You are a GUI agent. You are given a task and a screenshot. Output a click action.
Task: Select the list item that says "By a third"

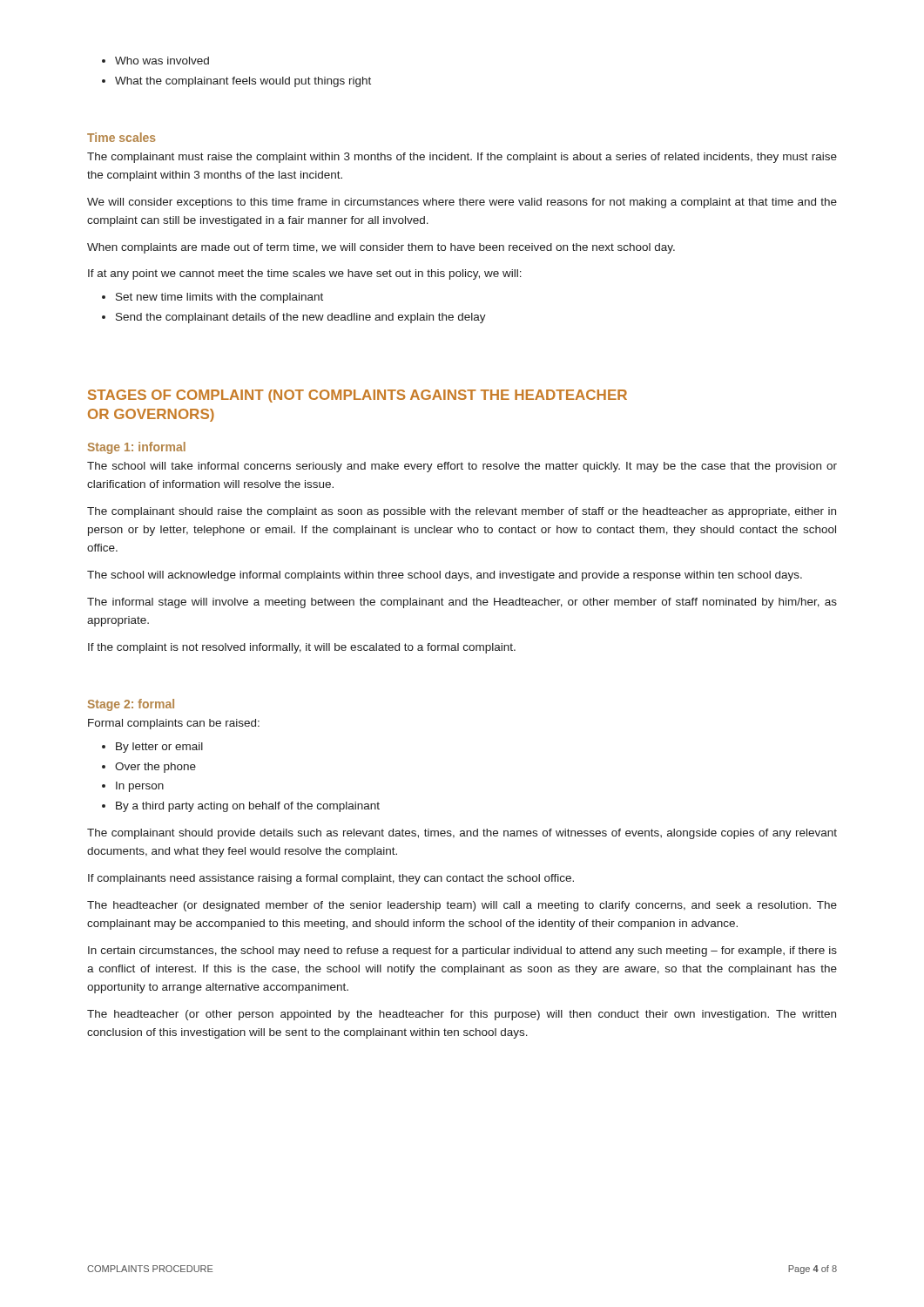coord(247,806)
